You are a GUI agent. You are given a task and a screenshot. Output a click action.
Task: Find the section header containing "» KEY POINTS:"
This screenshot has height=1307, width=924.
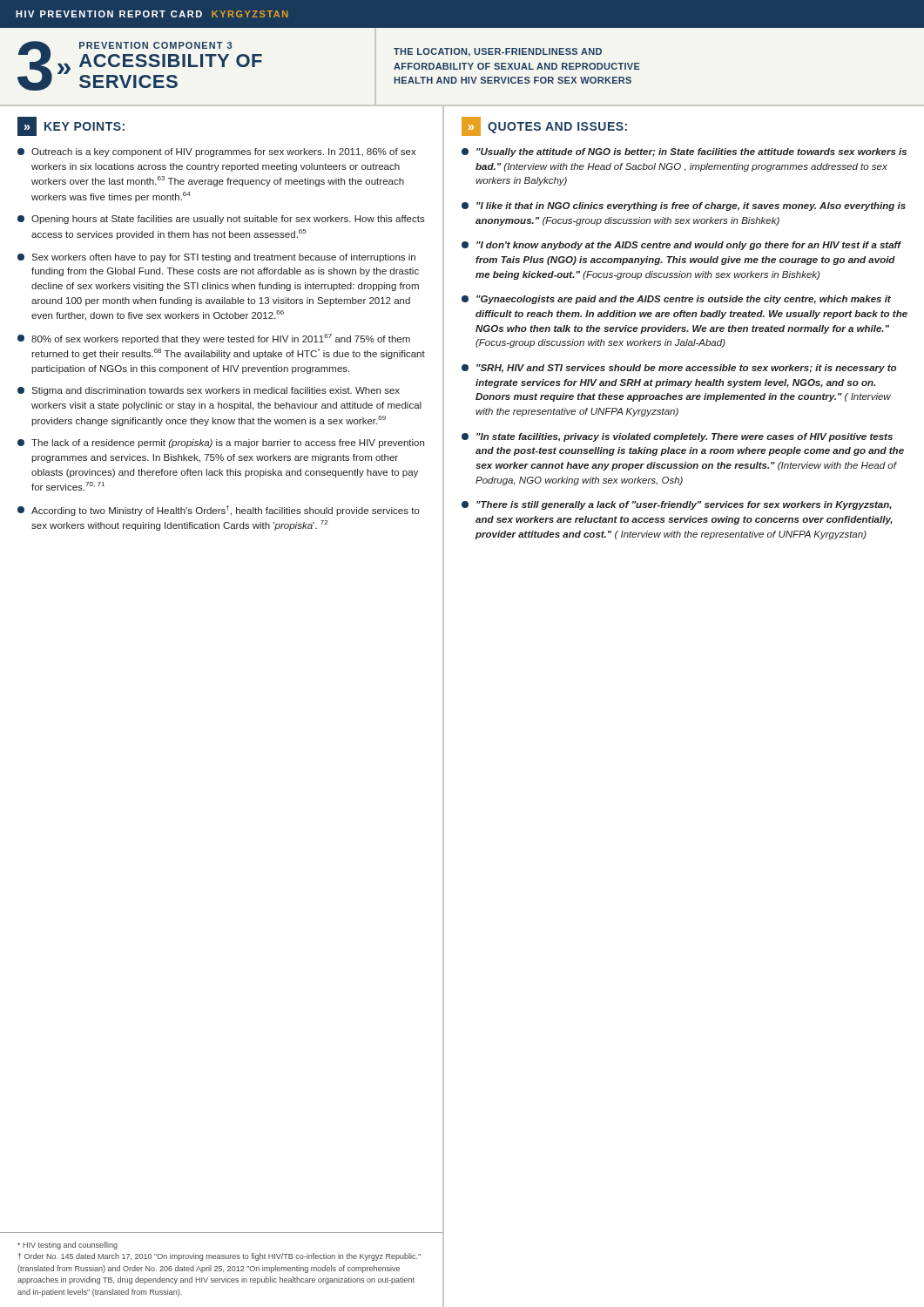(x=72, y=126)
